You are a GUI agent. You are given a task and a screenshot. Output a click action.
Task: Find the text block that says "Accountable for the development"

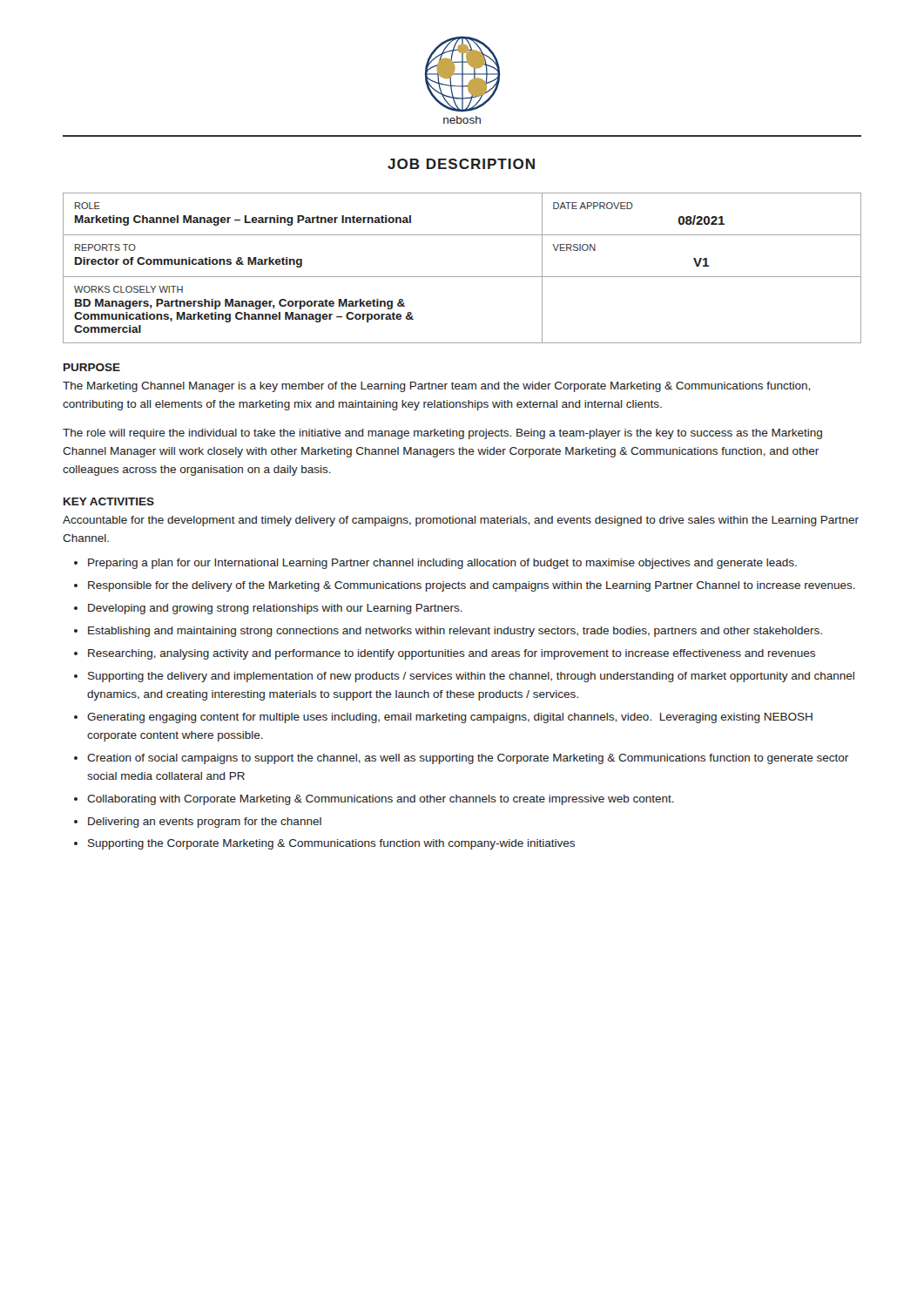click(461, 529)
